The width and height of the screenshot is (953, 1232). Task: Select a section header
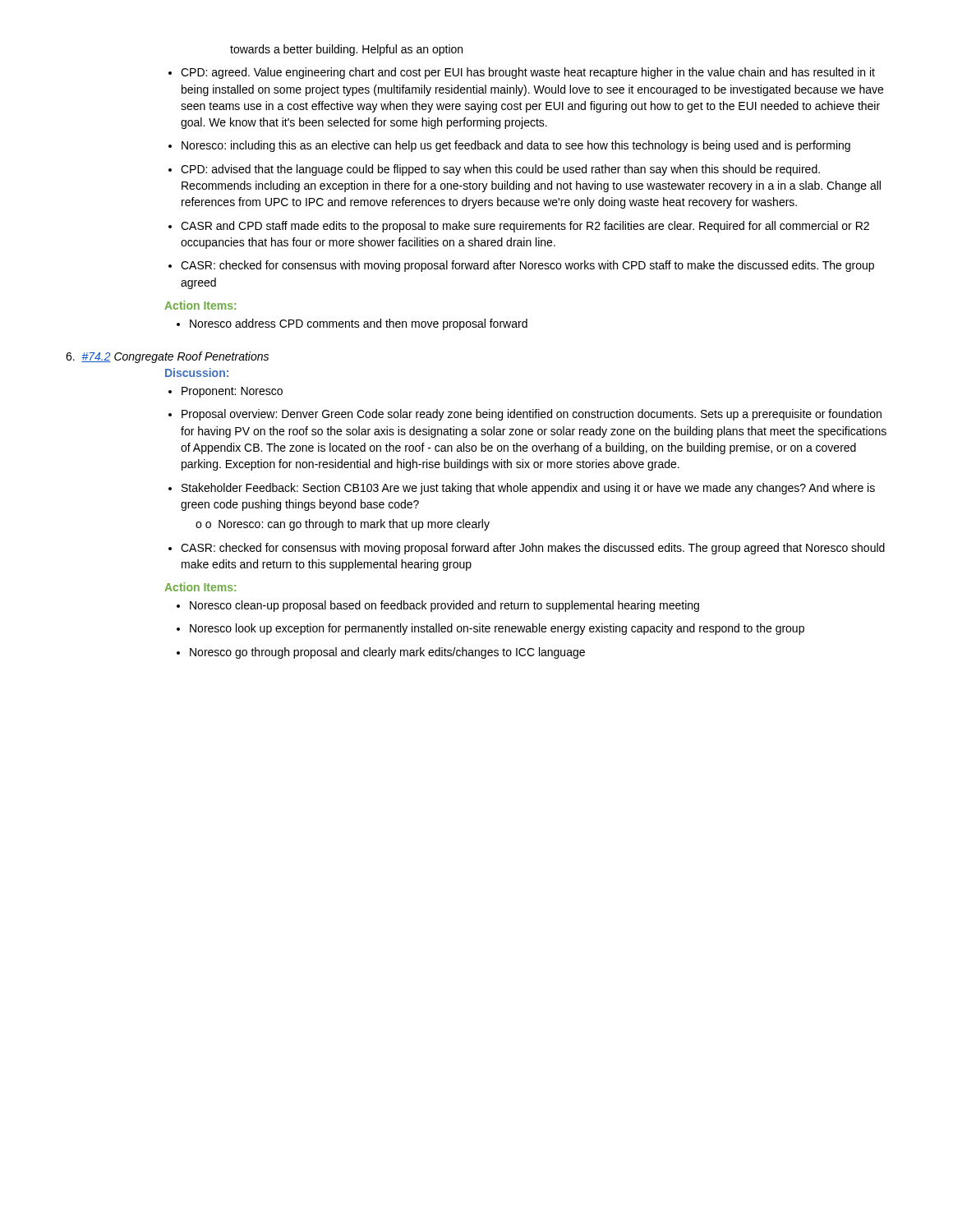[167, 357]
